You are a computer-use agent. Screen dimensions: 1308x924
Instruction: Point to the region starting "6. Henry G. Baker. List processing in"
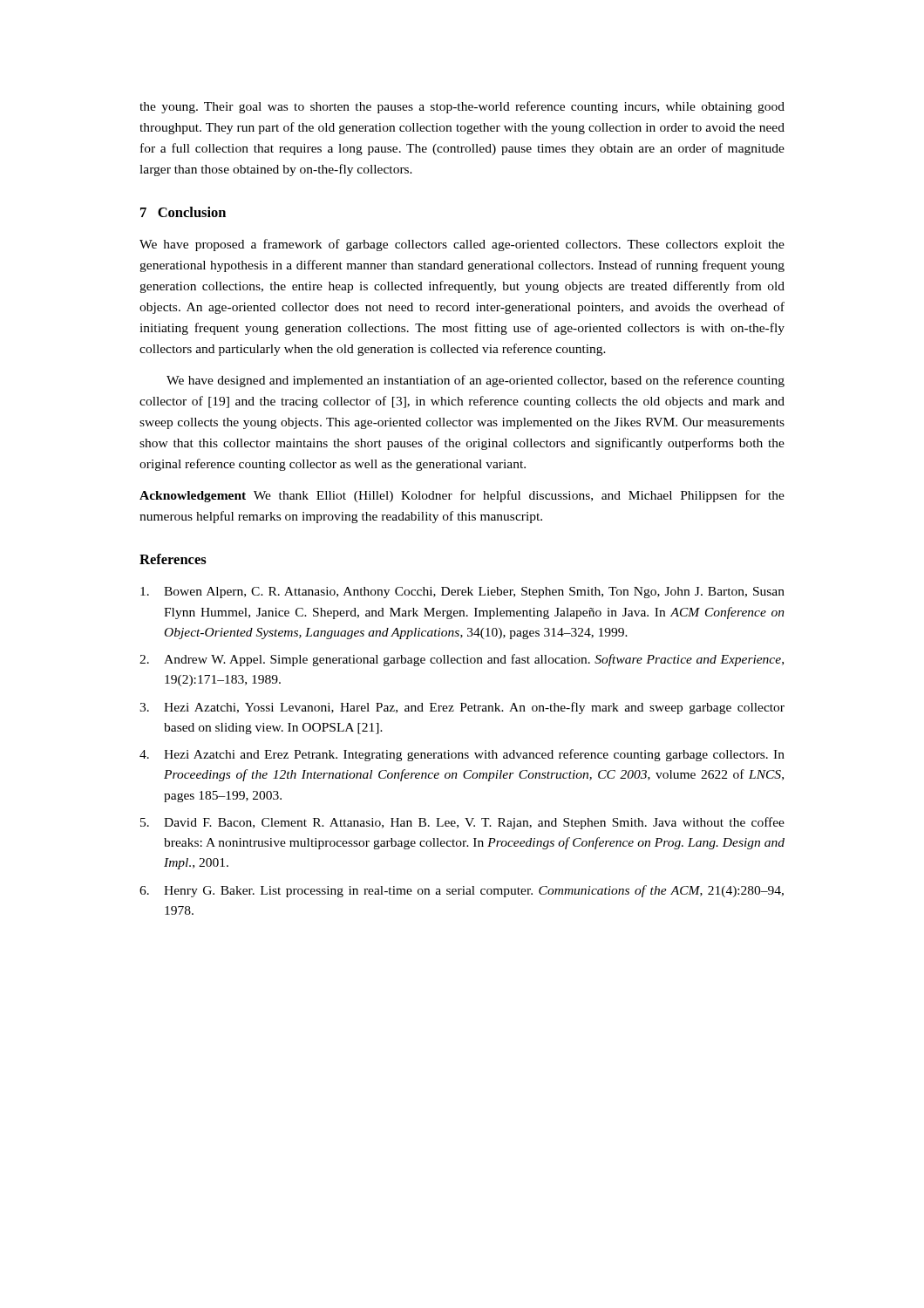pos(462,900)
